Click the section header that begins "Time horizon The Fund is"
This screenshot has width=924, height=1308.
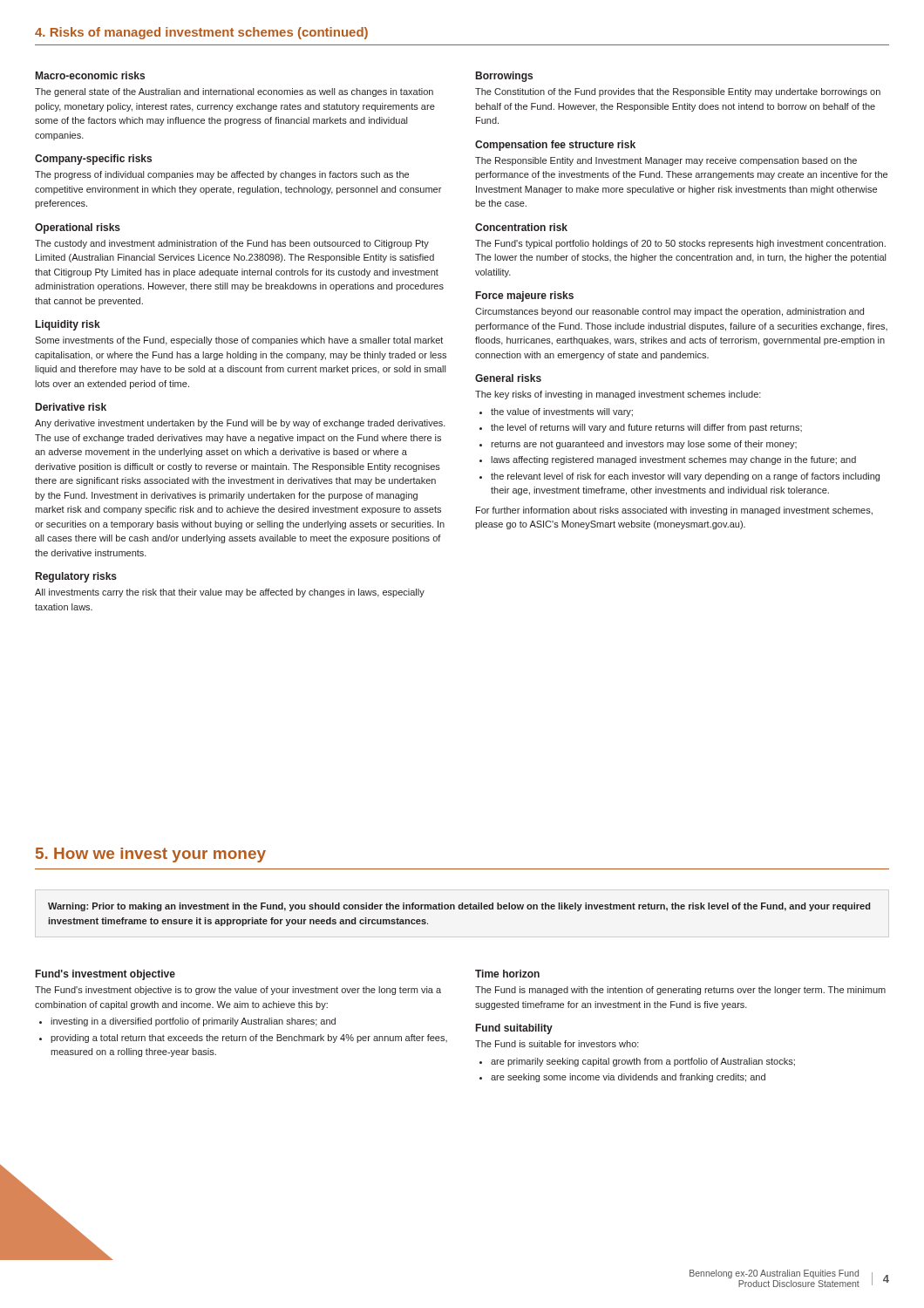click(682, 990)
